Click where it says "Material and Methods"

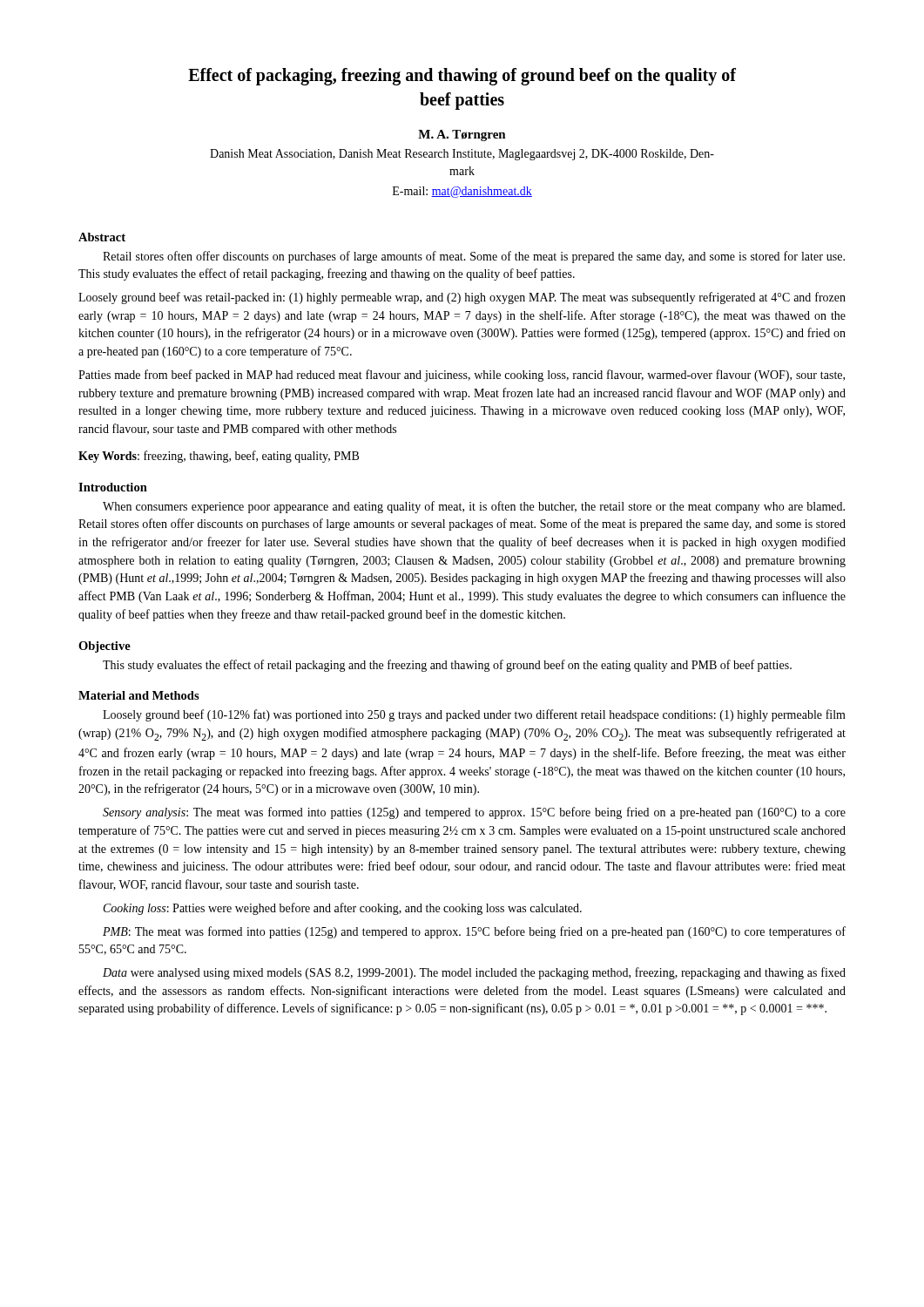click(x=139, y=696)
